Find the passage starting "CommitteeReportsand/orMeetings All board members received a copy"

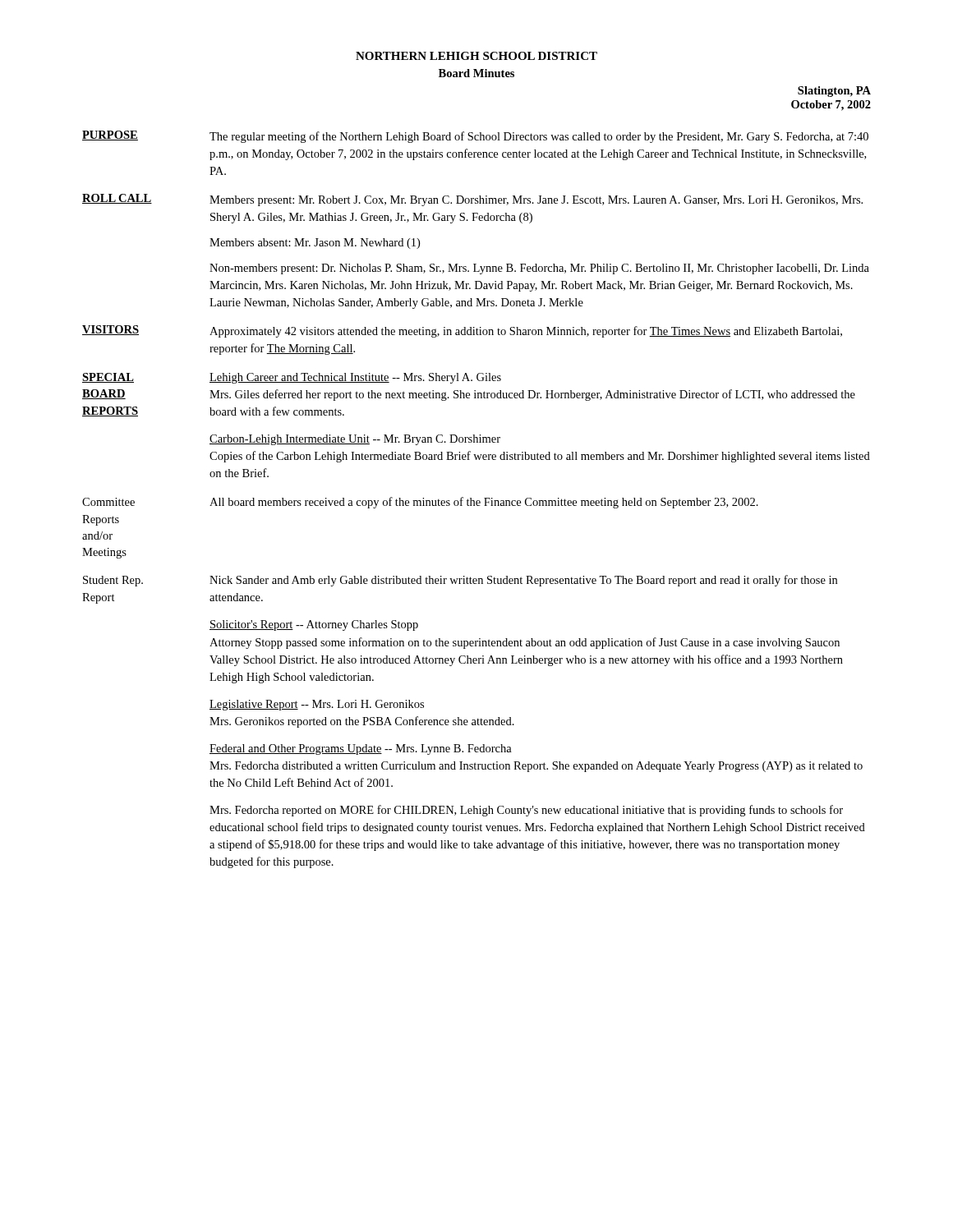[420, 503]
